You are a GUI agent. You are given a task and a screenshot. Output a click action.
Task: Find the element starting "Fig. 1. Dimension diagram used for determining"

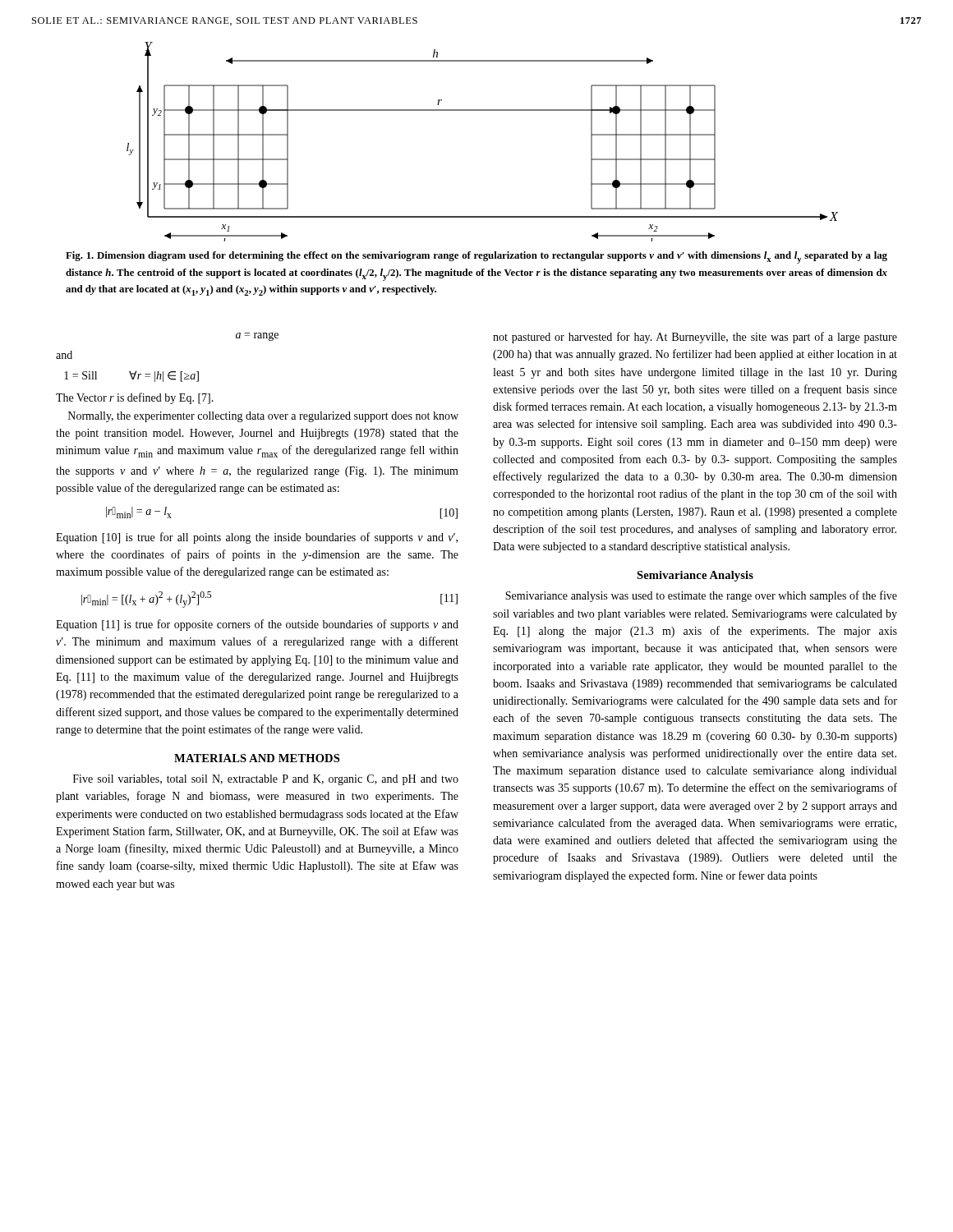[476, 274]
